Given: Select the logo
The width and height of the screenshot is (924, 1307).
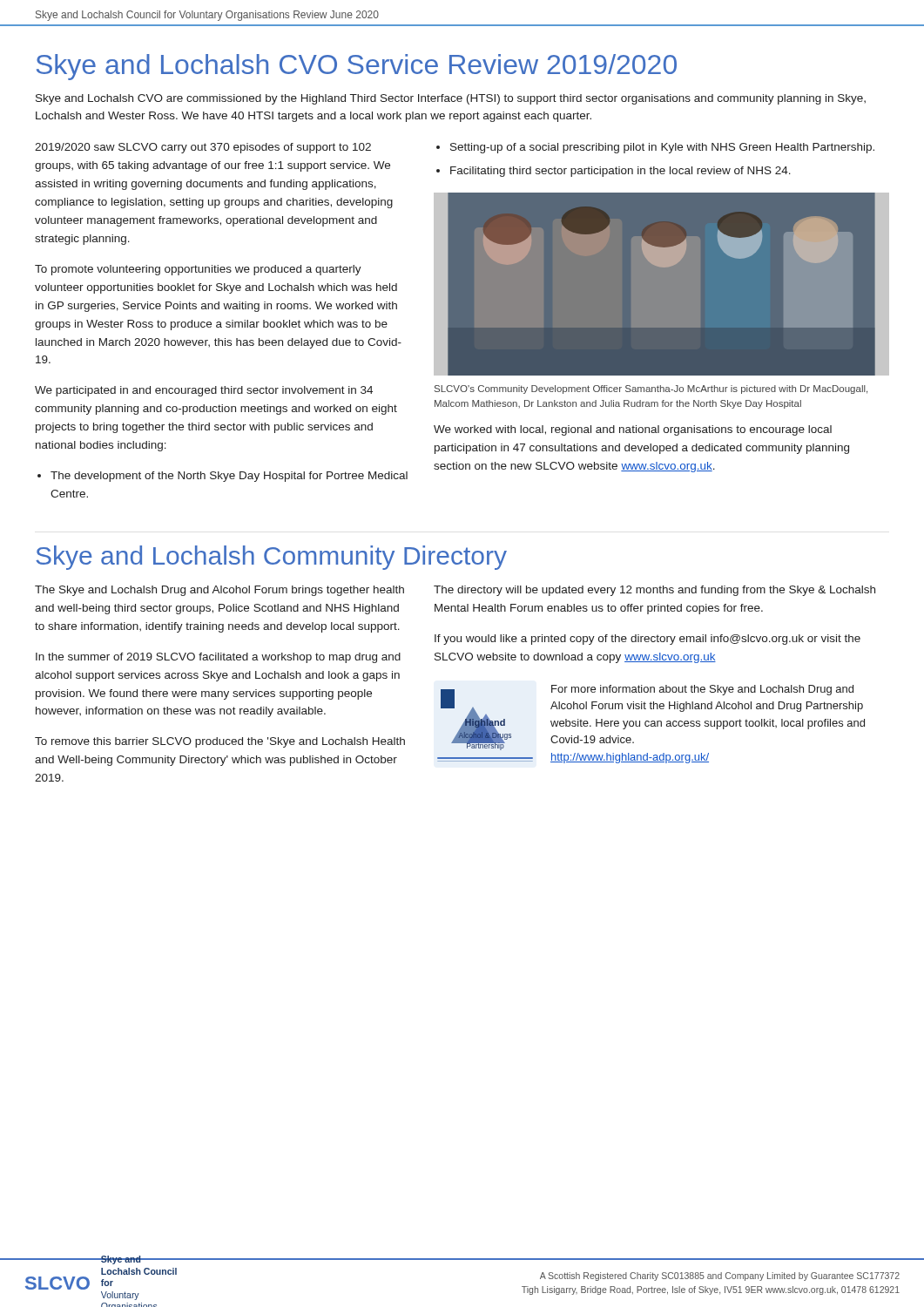Looking at the screenshot, I should (486, 725).
